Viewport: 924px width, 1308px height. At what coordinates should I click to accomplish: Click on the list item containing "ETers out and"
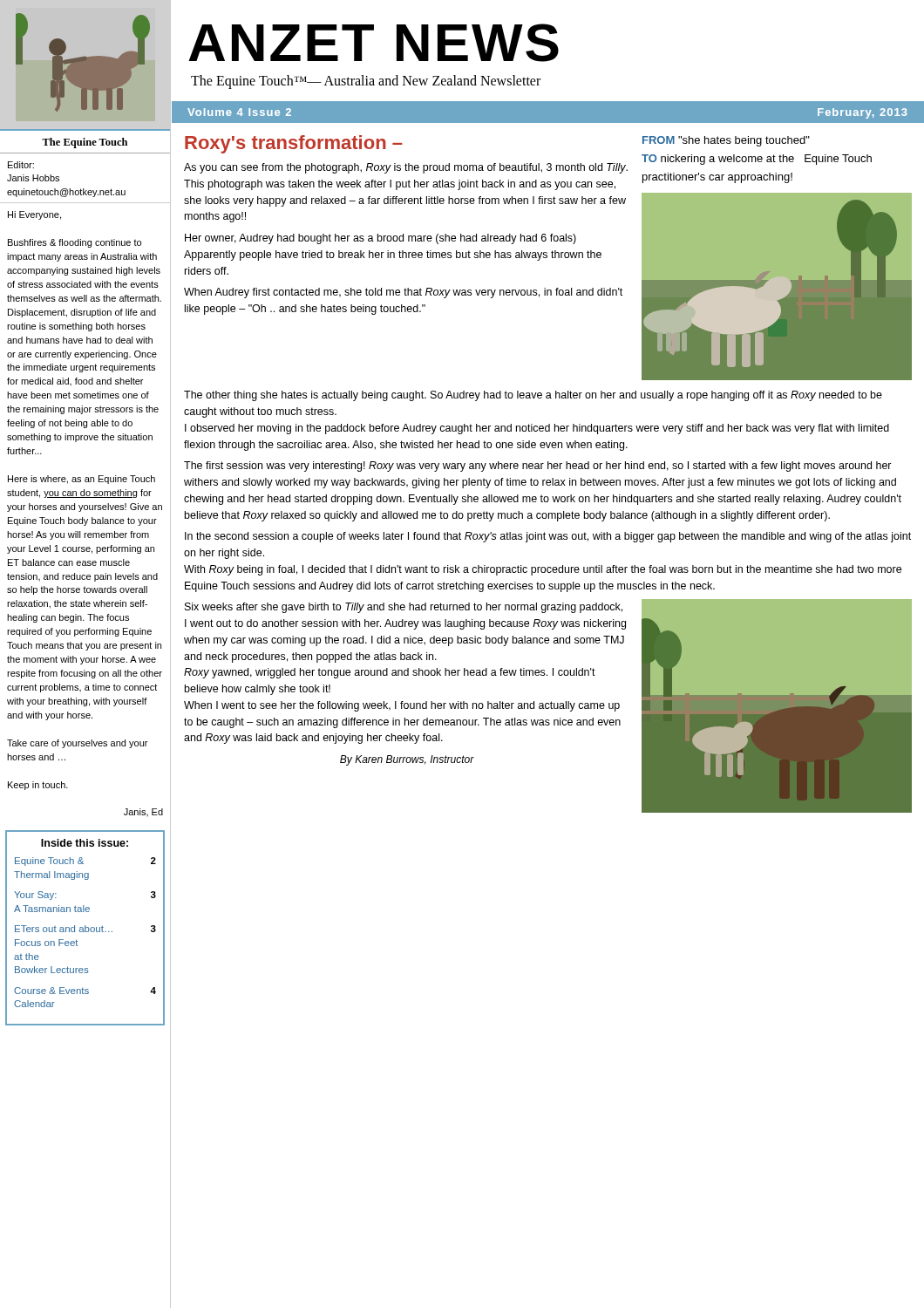85,950
